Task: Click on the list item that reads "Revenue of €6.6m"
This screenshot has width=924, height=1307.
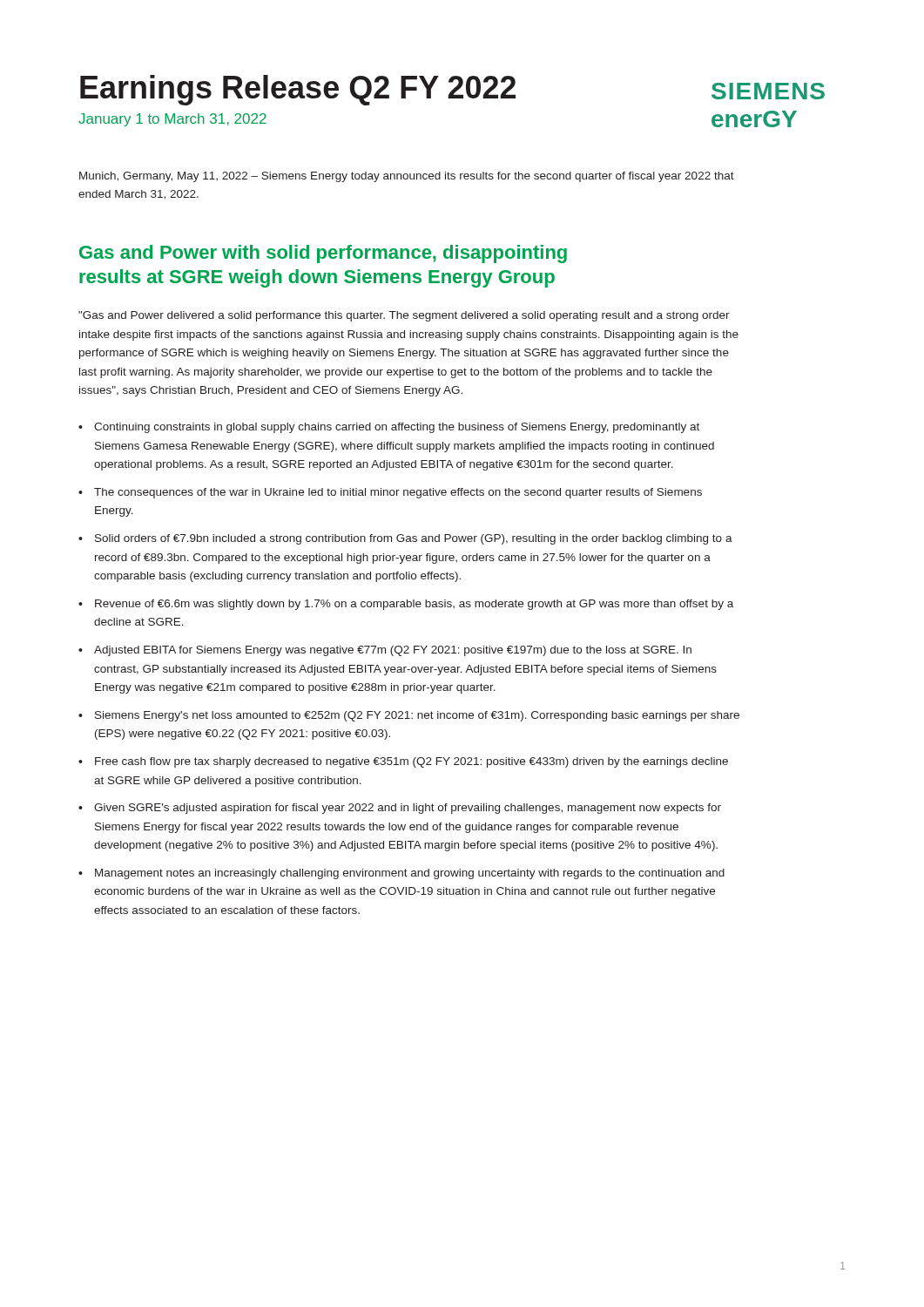Action: click(x=414, y=613)
